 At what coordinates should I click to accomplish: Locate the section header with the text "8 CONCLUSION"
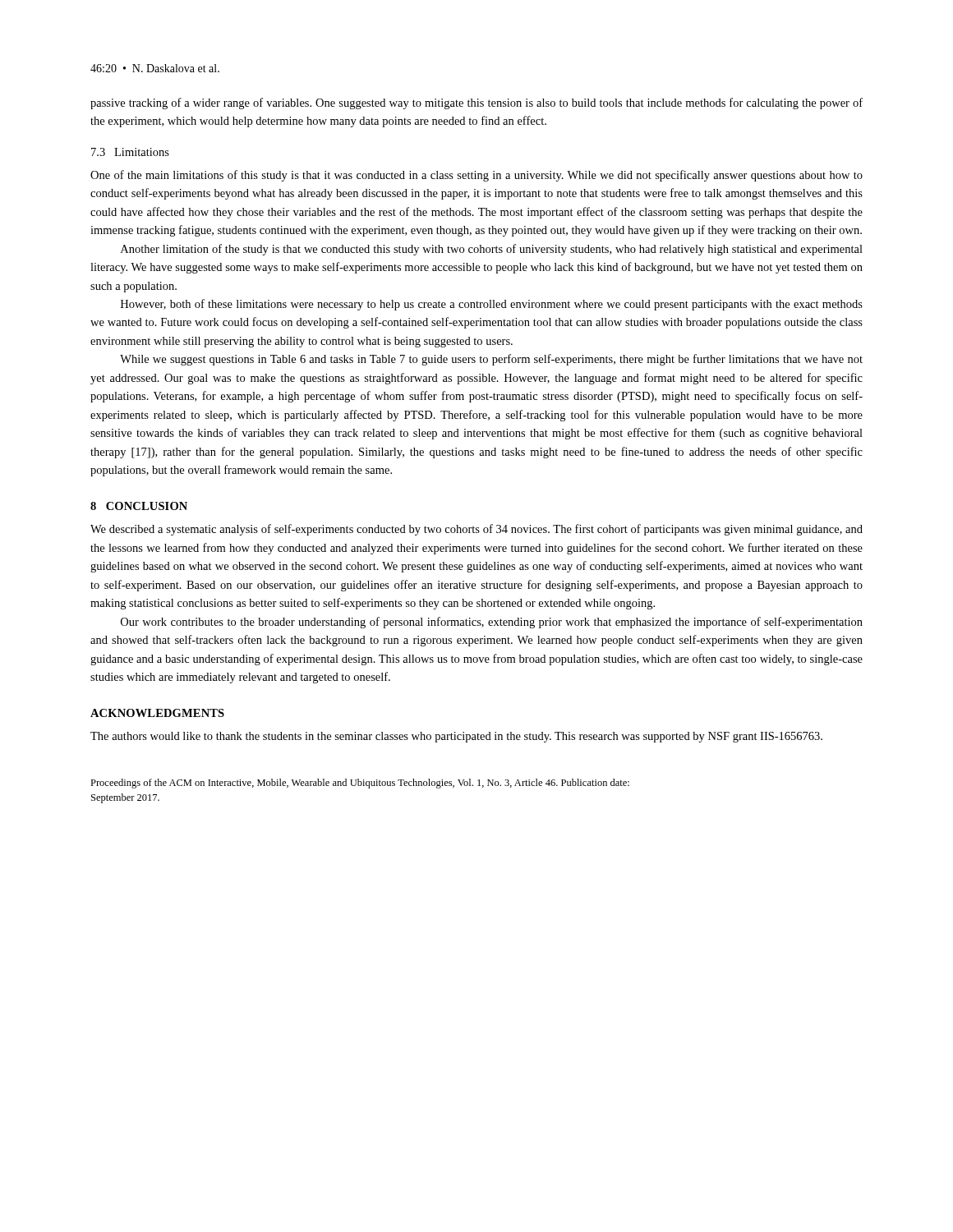click(139, 506)
